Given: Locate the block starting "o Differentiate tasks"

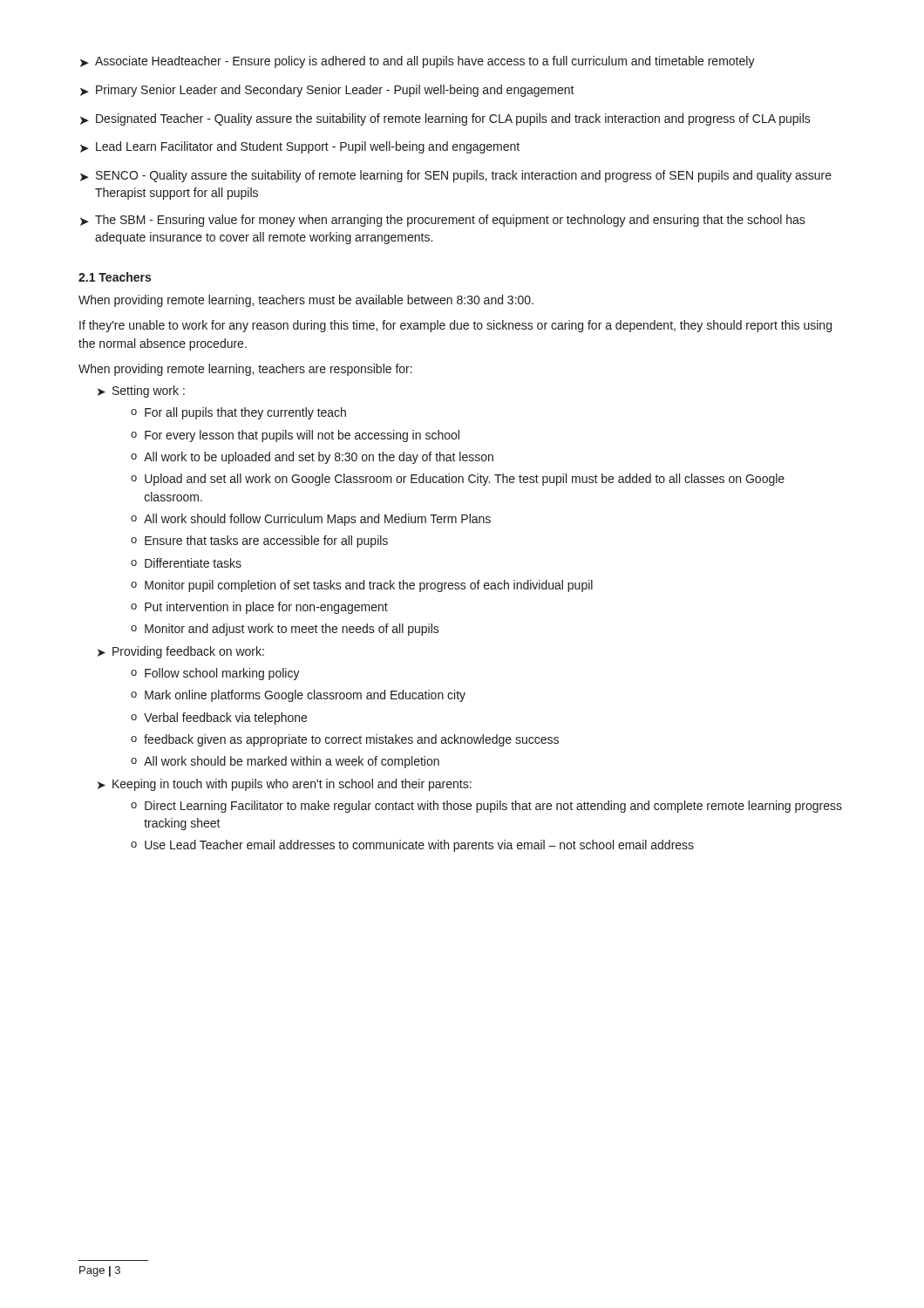Looking at the screenshot, I should [186, 563].
